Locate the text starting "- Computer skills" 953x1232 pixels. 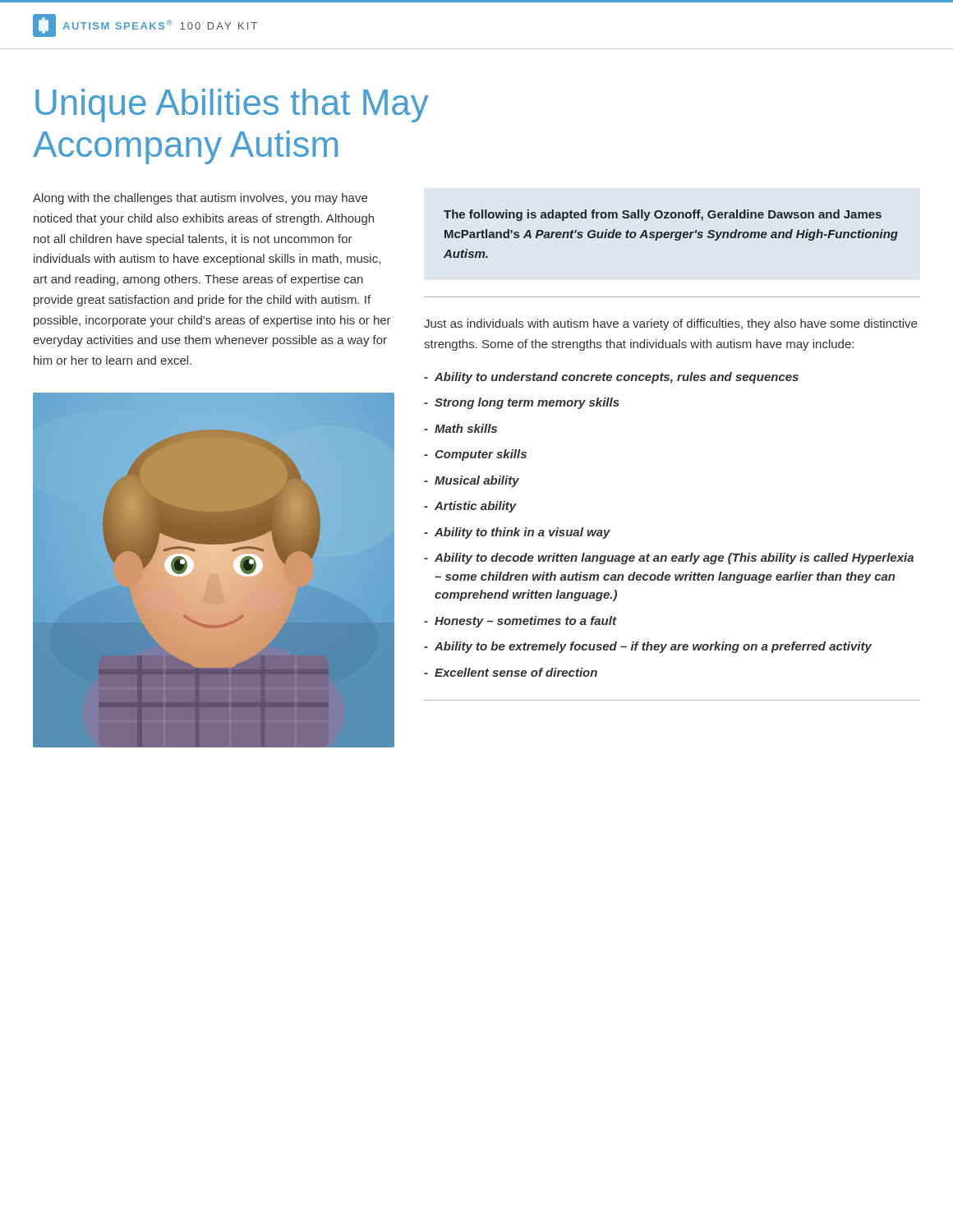(475, 455)
